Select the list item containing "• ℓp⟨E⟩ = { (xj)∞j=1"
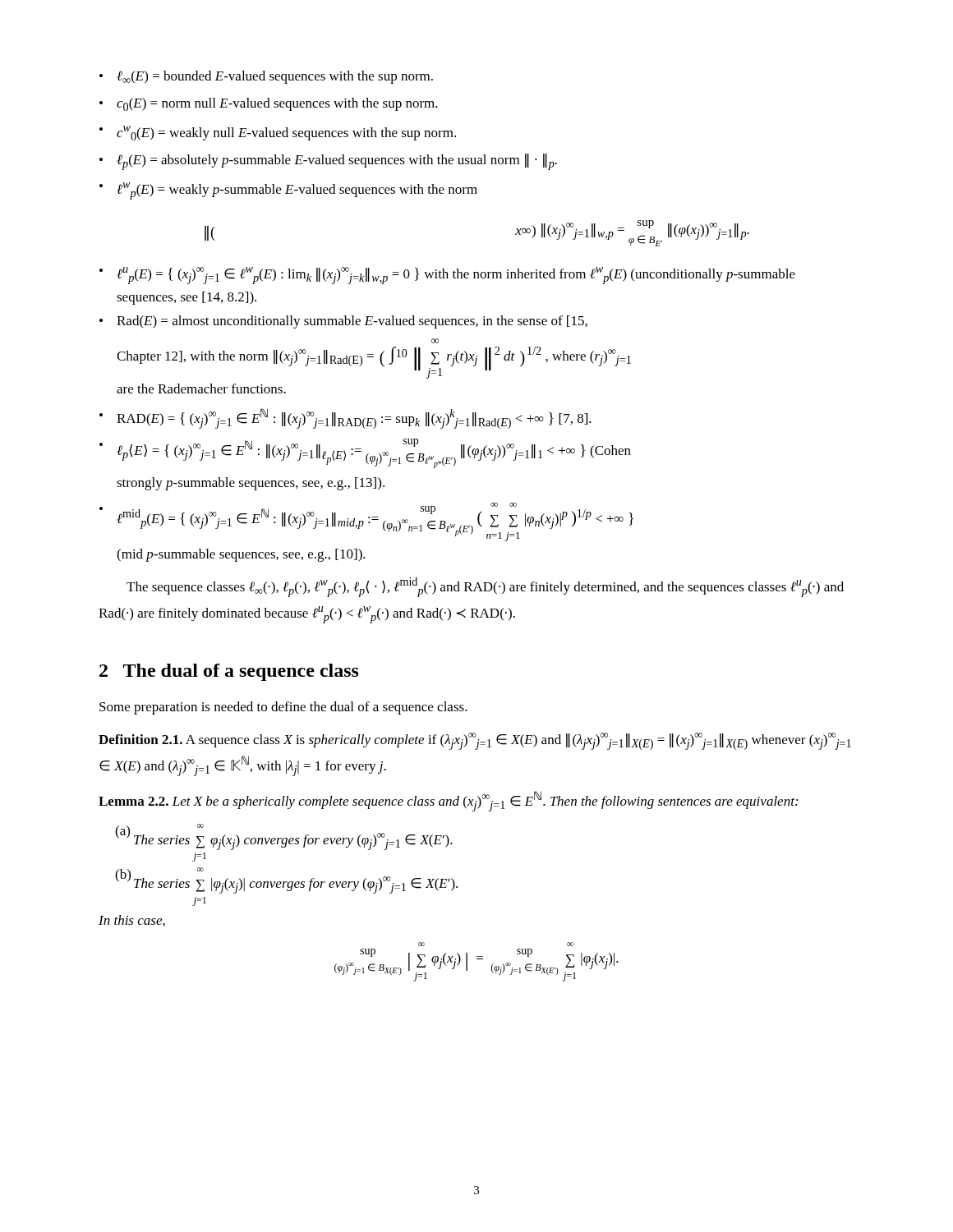The width and height of the screenshot is (953, 1232). coord(365,452)
